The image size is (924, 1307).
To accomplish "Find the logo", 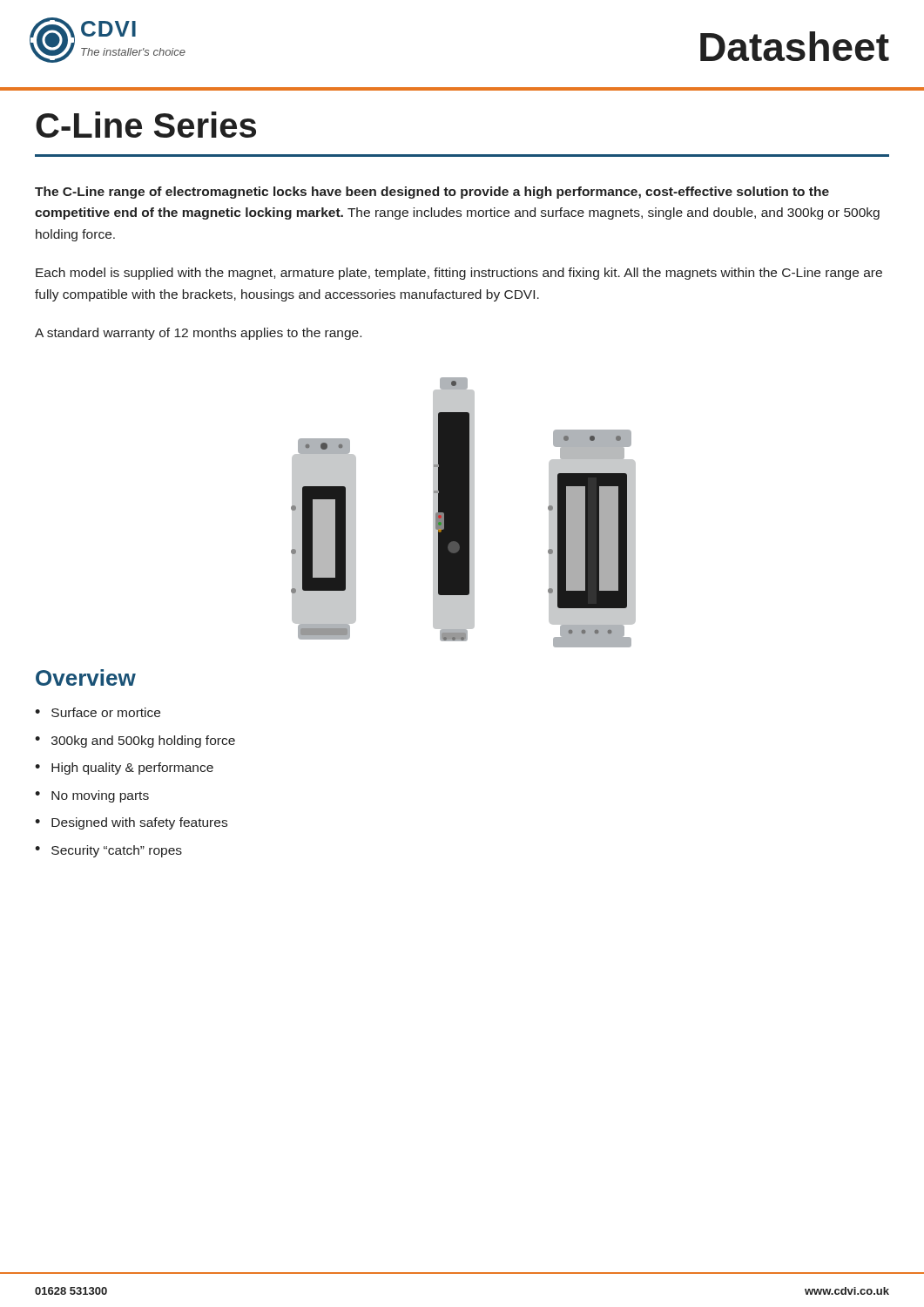I will coord(118,47).
